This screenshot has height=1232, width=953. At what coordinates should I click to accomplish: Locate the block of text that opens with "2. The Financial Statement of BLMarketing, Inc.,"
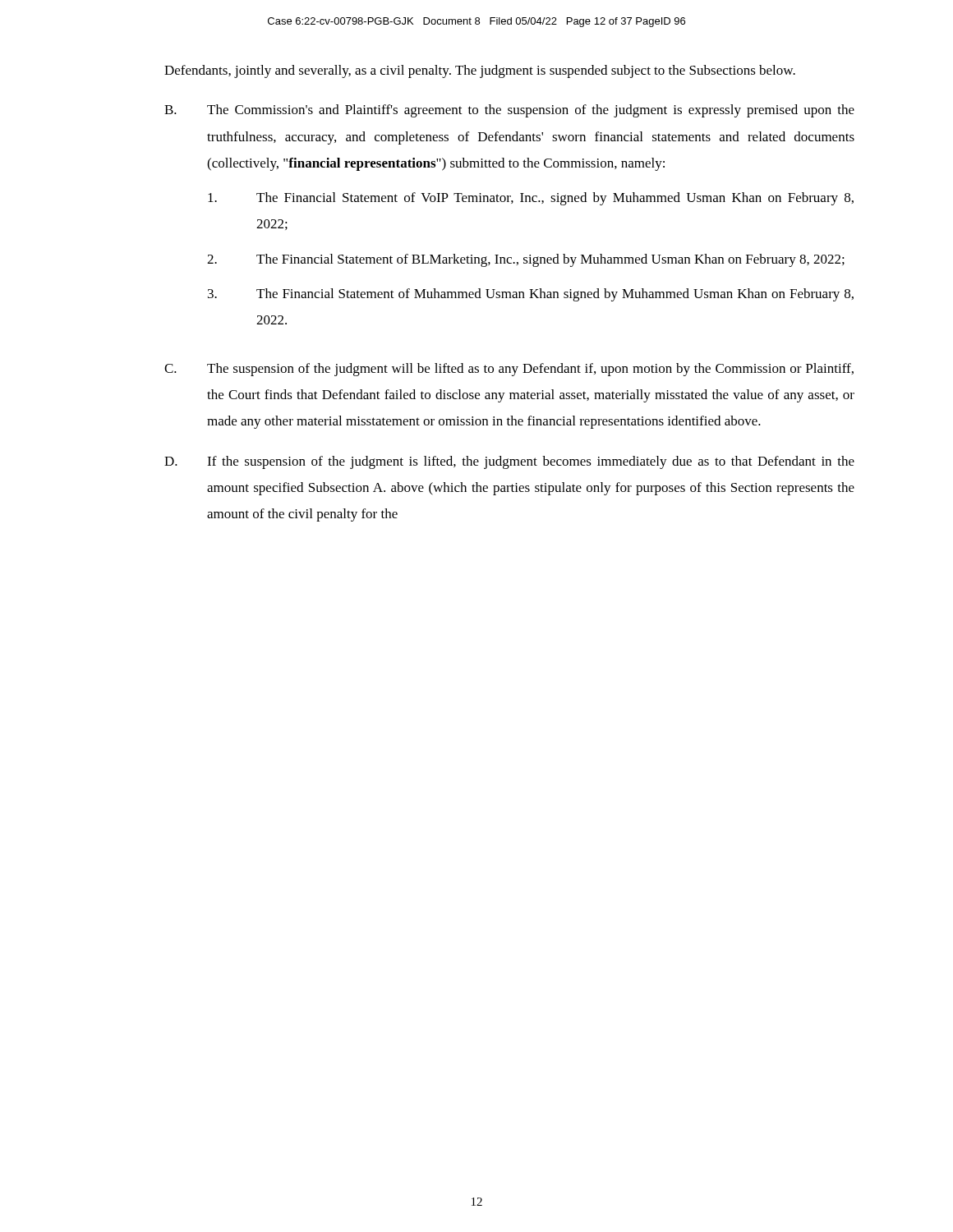tap(531, 260)
